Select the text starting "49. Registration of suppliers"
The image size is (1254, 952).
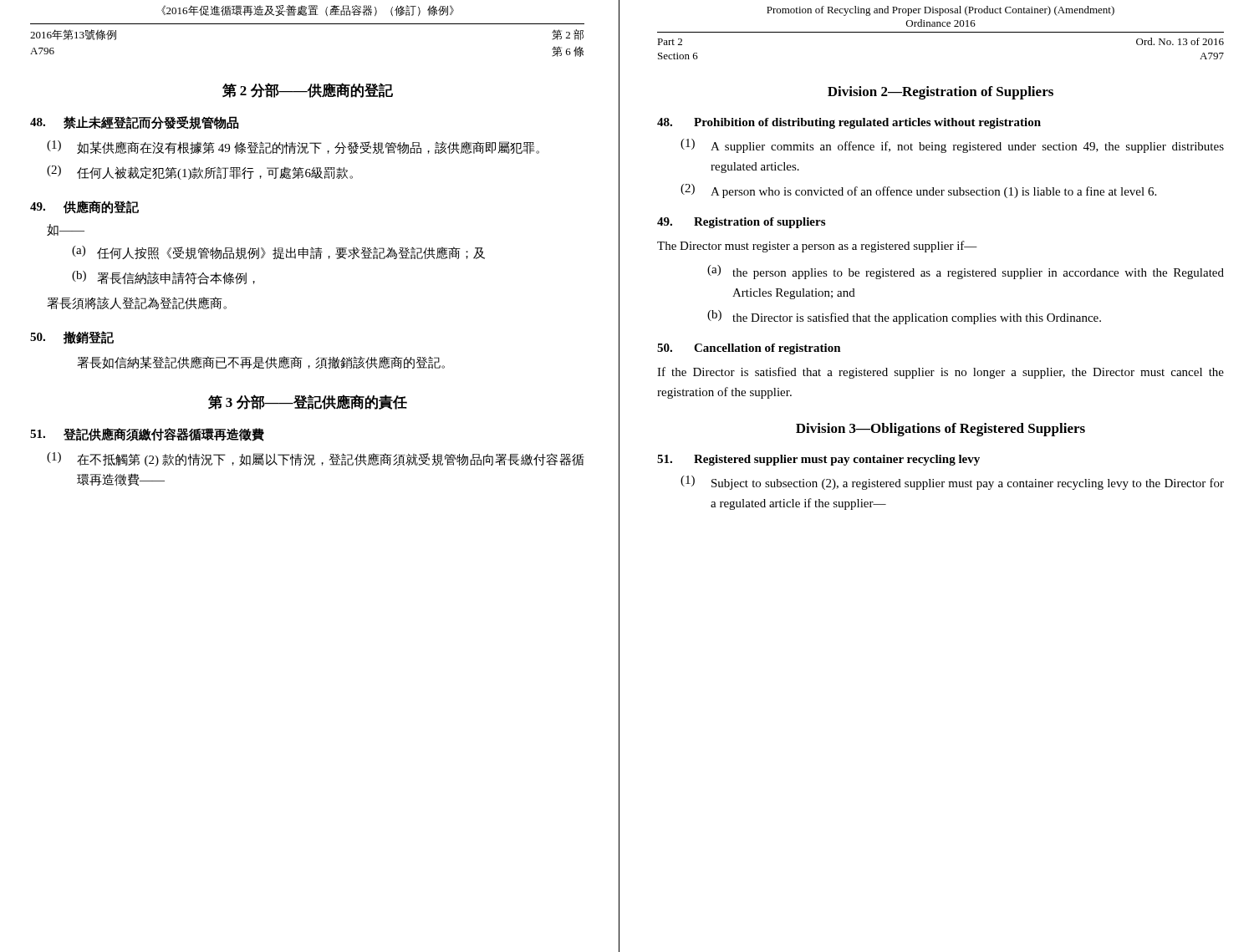[741, 223]
